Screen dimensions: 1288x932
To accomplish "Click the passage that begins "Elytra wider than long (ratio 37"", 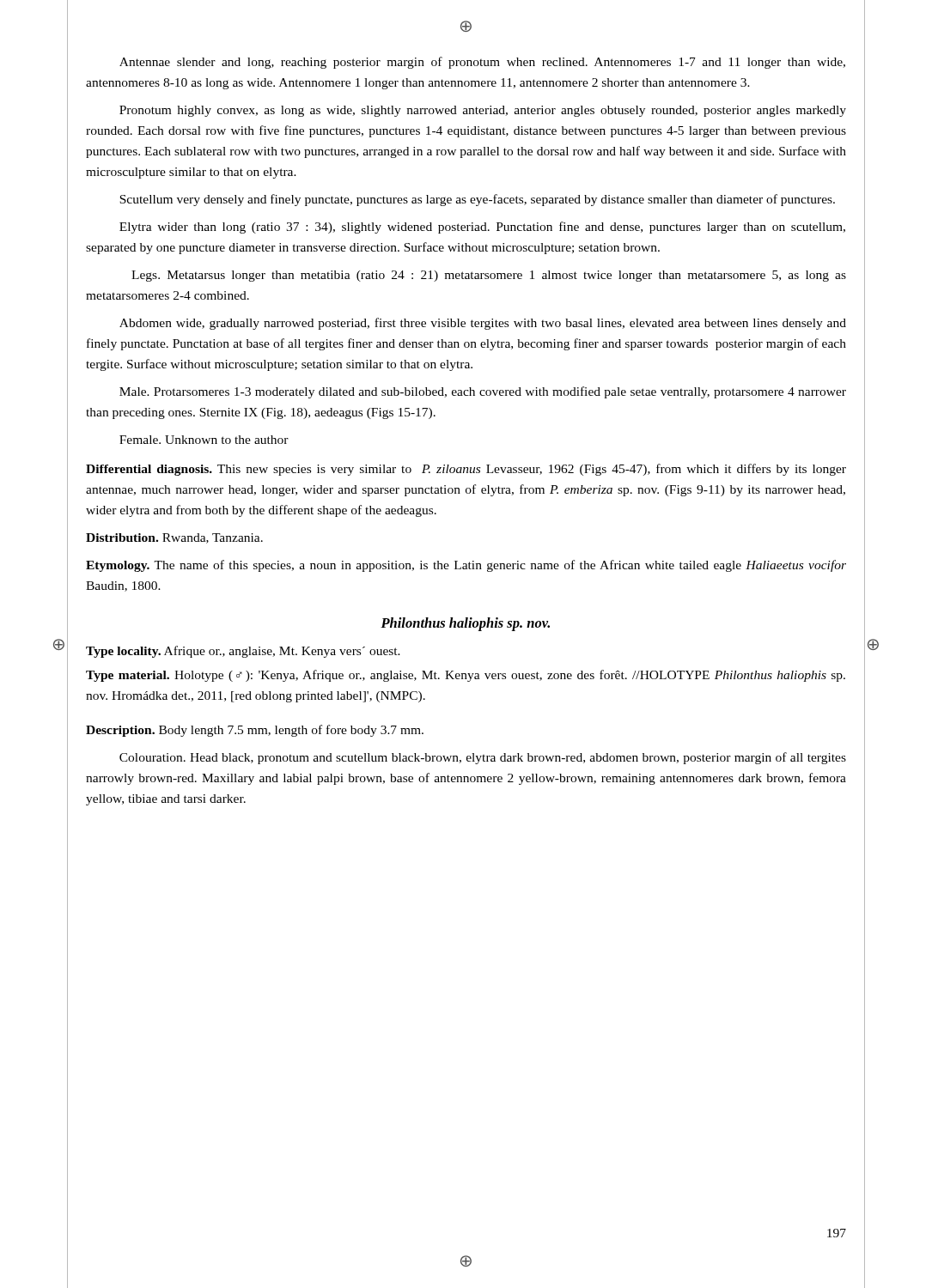I will pyautogui.click(x=466, y=237).
